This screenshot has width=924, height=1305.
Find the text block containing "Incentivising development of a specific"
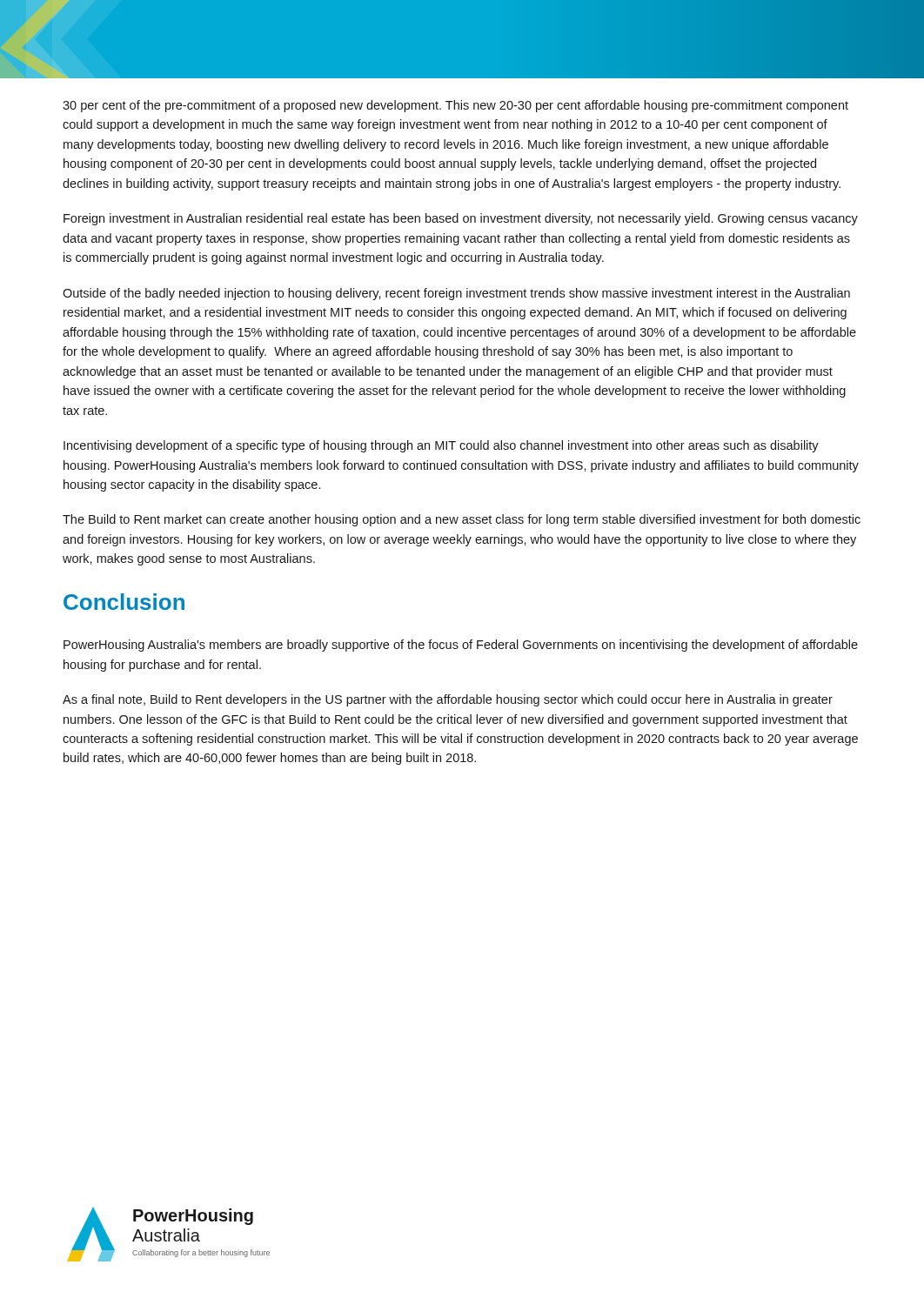tap(462, 465)
